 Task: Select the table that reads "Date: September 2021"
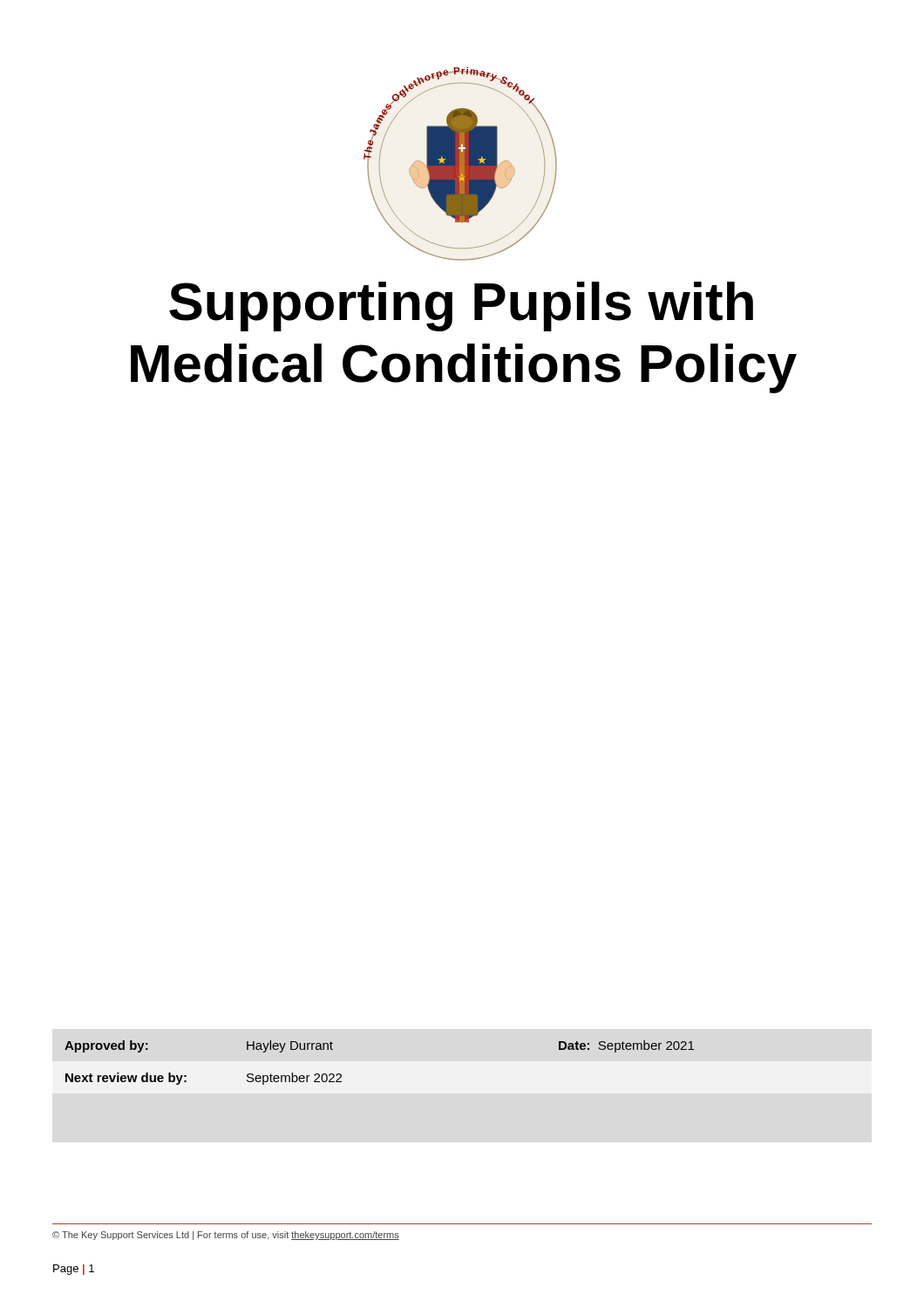(x=462, y=1086)
